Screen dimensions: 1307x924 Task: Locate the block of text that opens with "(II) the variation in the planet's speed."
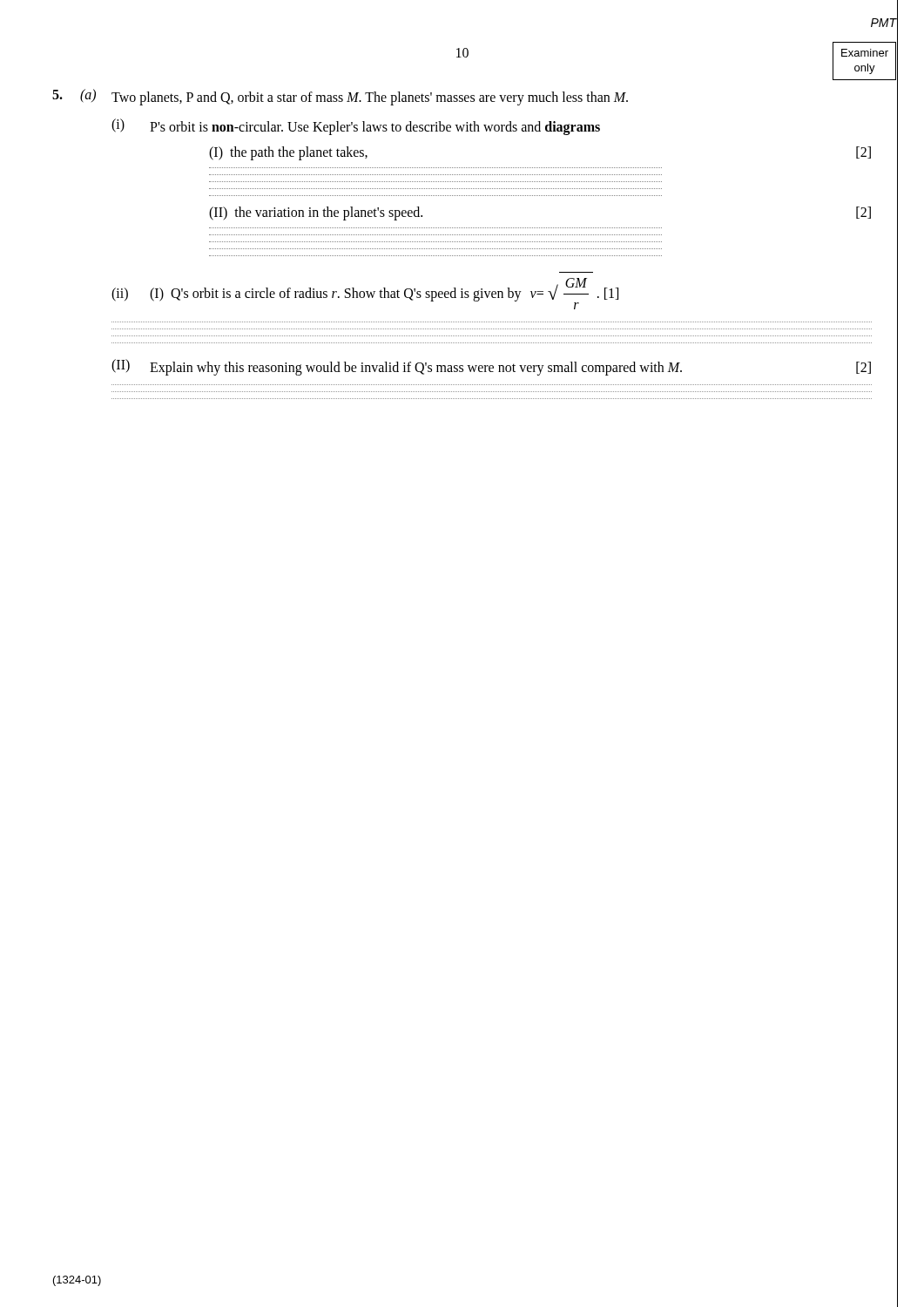(x=313, y=213)
